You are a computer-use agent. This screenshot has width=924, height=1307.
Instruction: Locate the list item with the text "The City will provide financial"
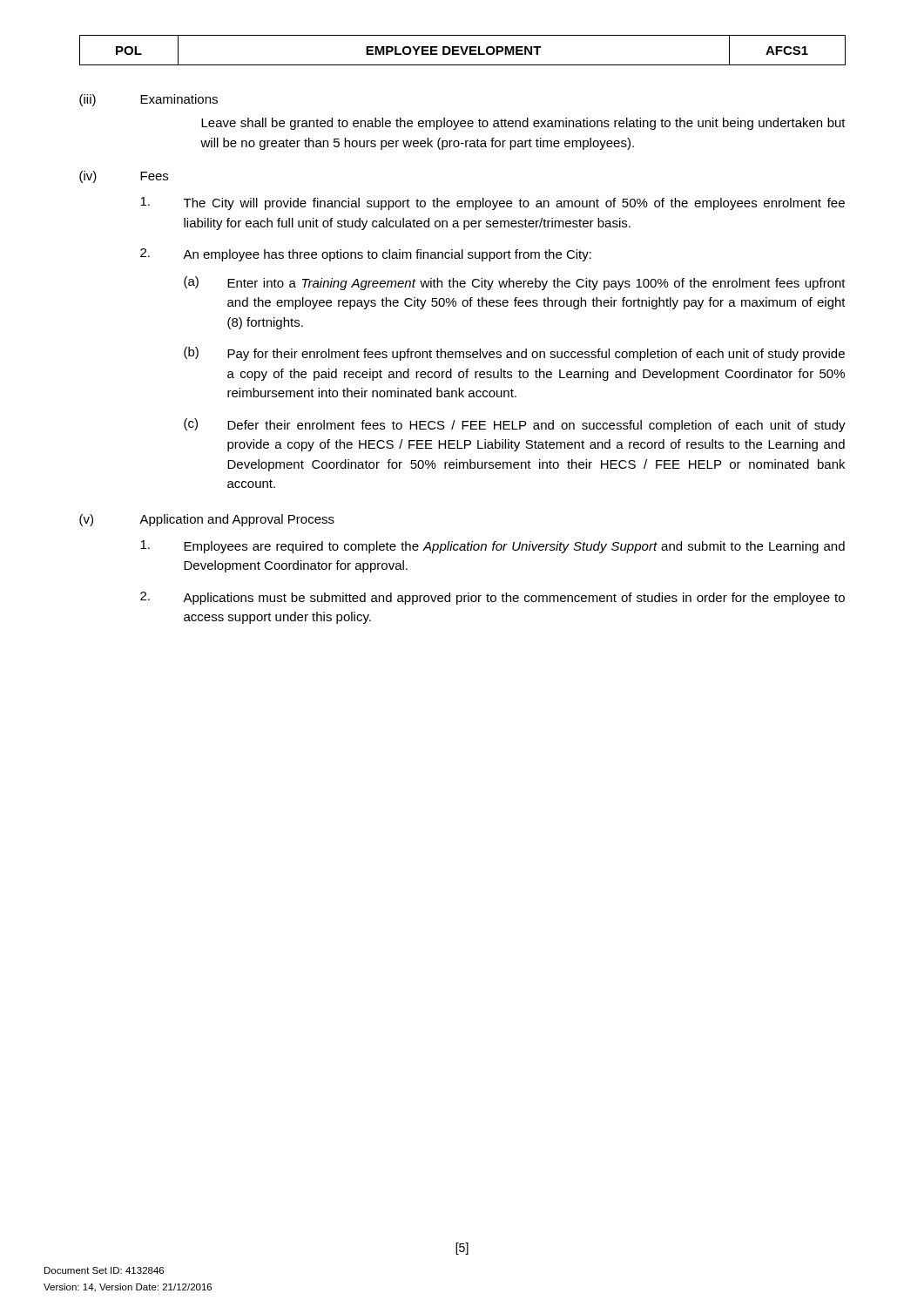point(492,213)
